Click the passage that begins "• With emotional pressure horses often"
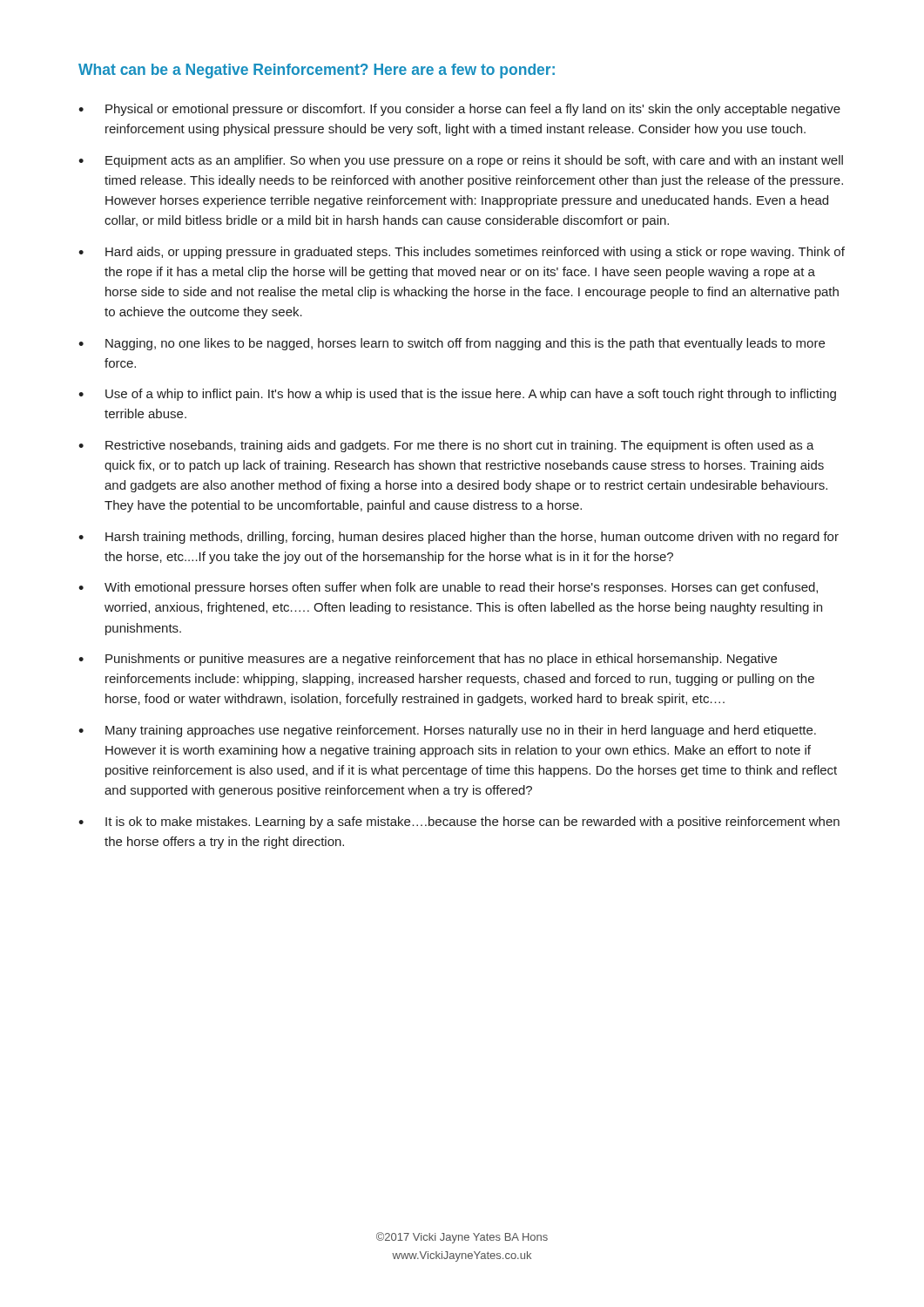The width and height of the screenshot is (924, 1307). coord(462,607)
